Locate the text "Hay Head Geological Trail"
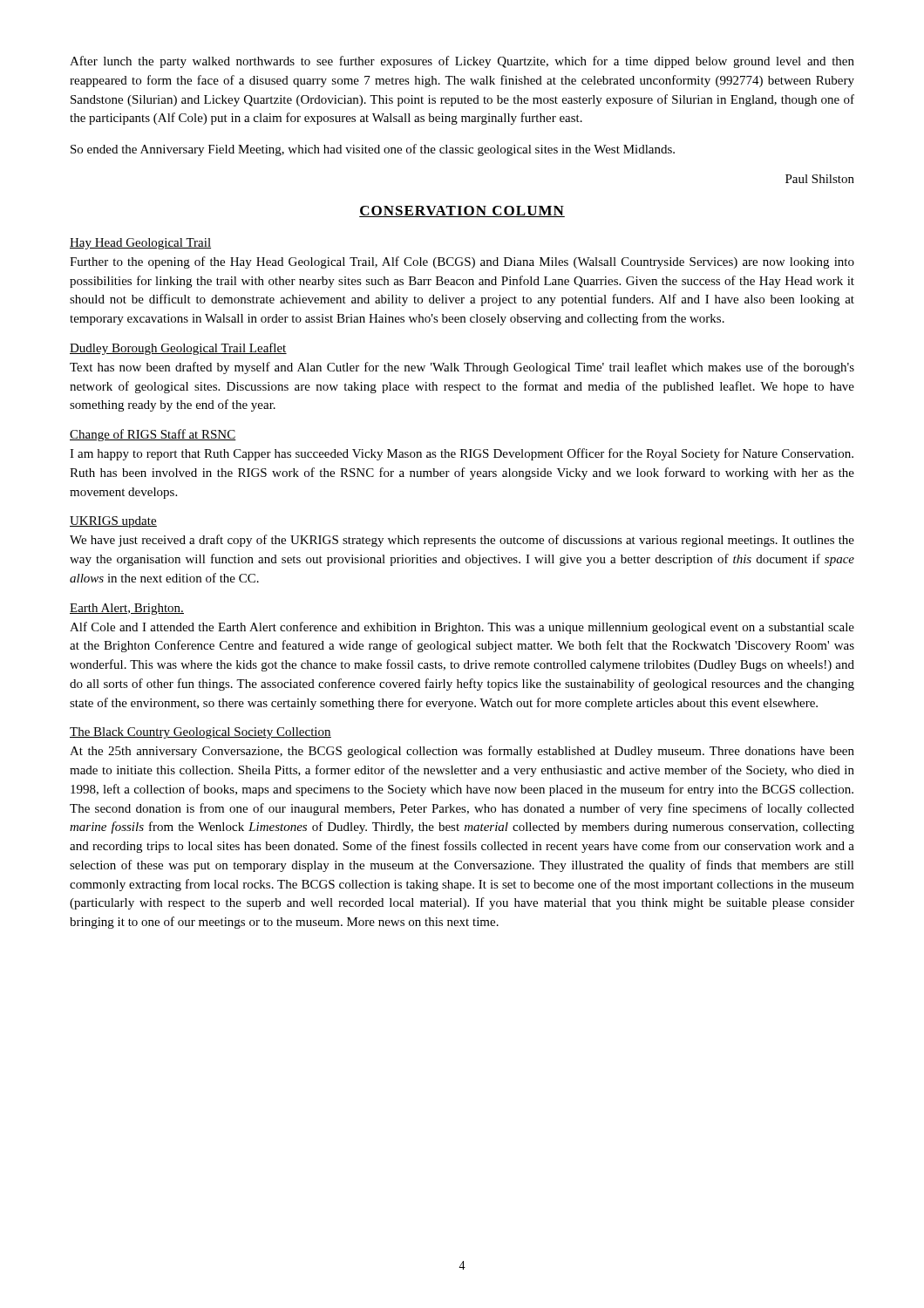The height and width of the screenshot is (1308, 924). [140, 242]
